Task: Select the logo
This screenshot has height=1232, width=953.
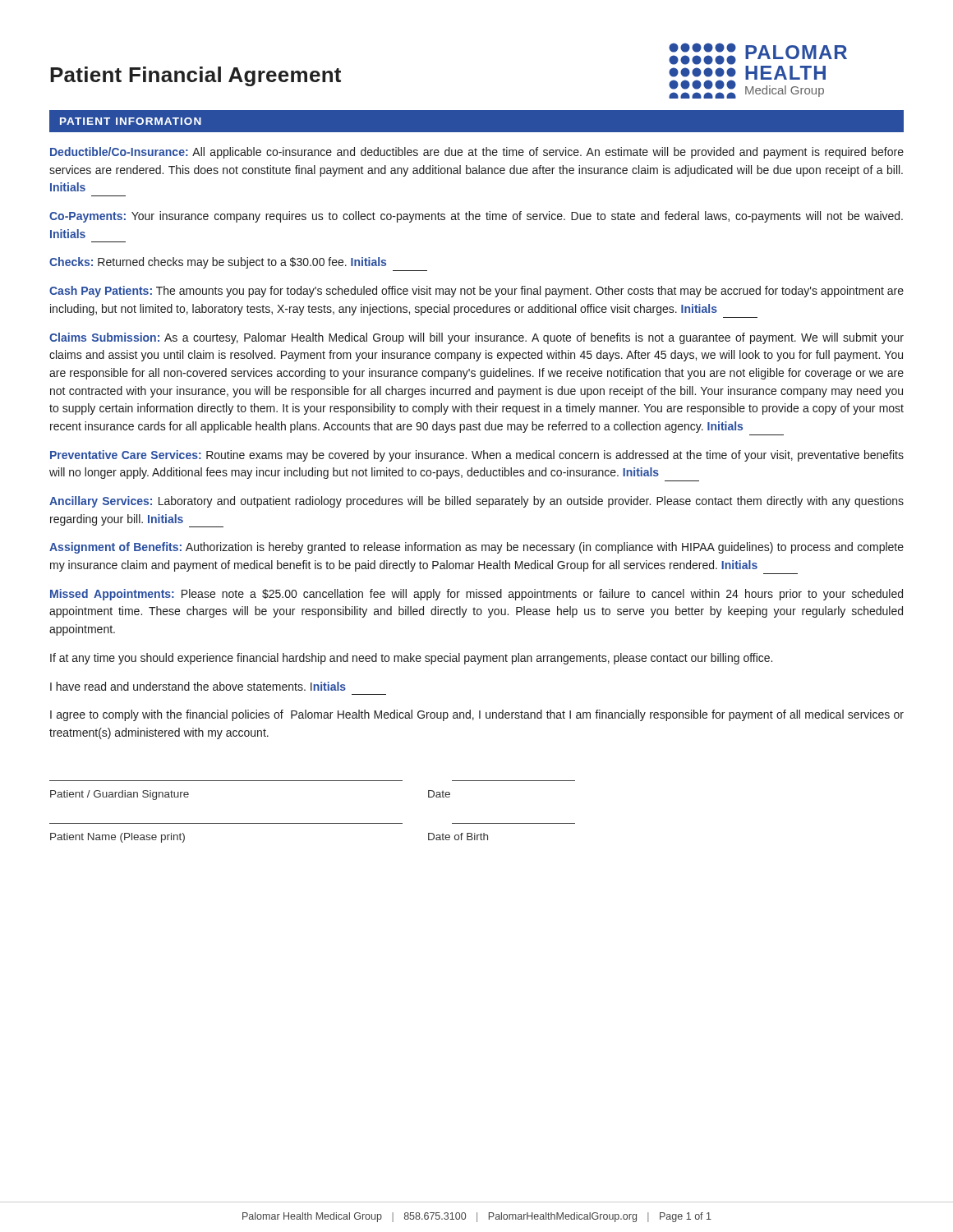Action: (785, 69)
